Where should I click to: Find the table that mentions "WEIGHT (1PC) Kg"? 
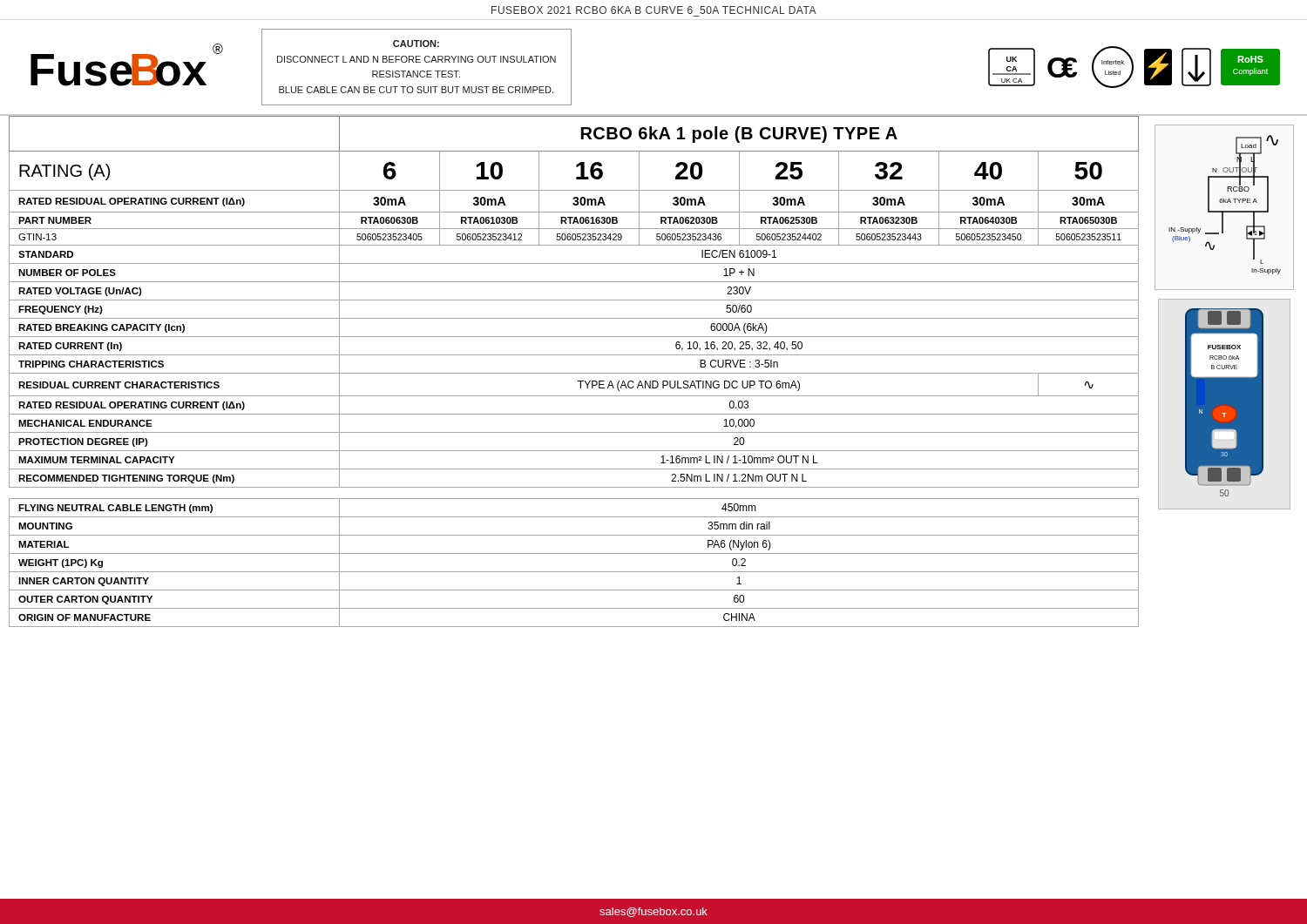(x=573, y=495)
